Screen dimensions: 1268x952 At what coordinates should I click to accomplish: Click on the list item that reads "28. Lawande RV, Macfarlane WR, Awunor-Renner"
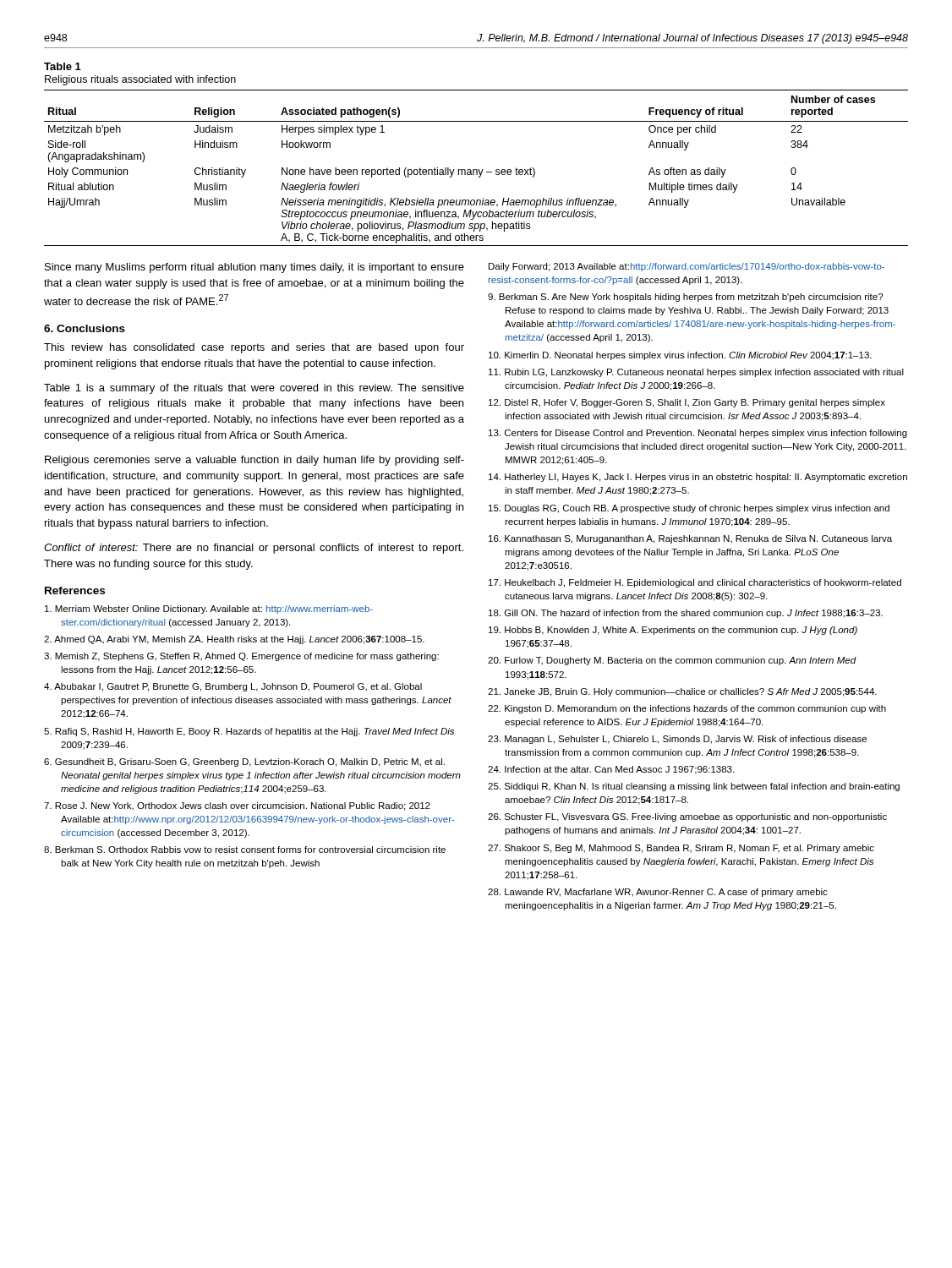[x=662, y=899]
